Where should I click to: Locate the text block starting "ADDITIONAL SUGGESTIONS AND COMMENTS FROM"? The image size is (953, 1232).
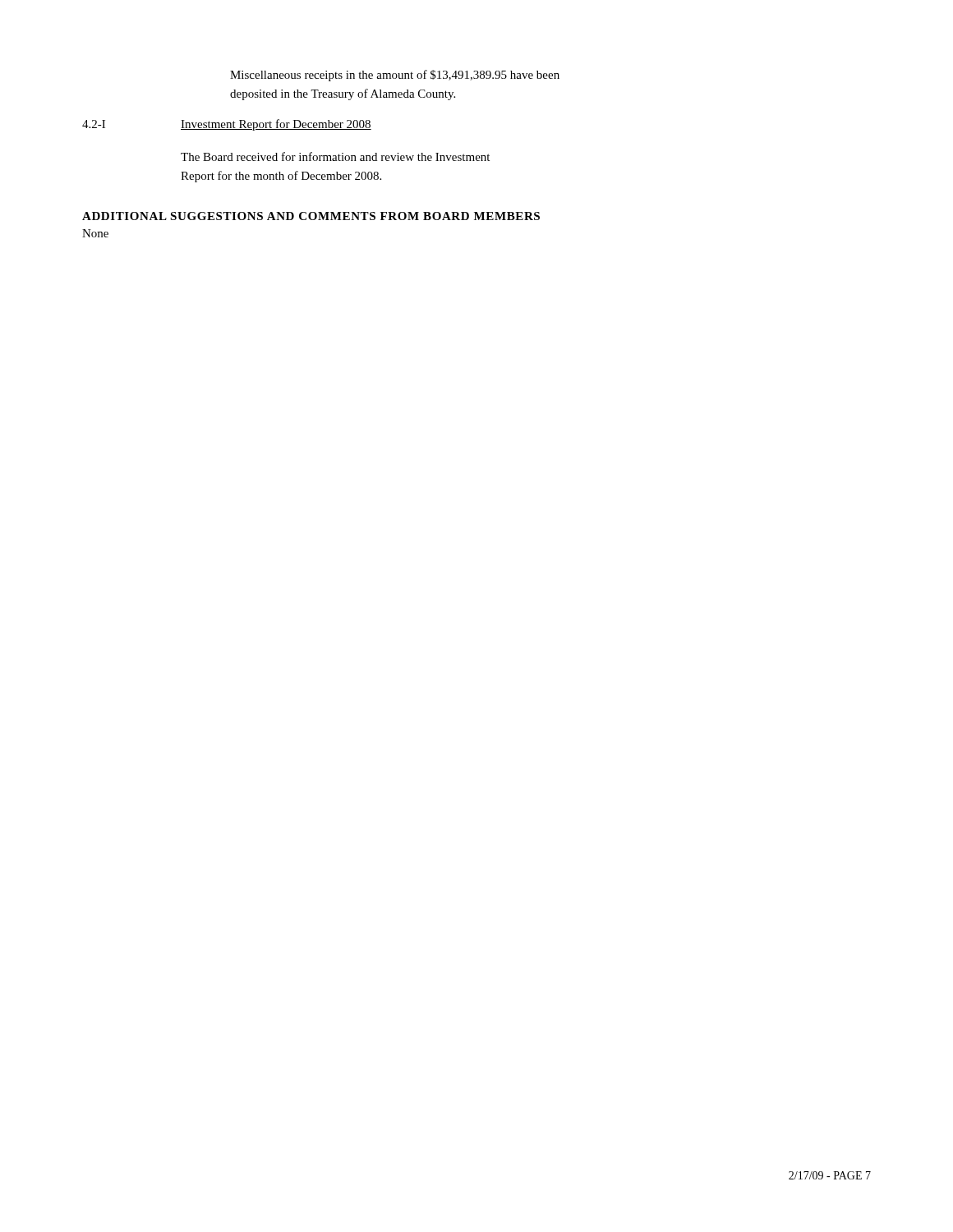point(311,216)
